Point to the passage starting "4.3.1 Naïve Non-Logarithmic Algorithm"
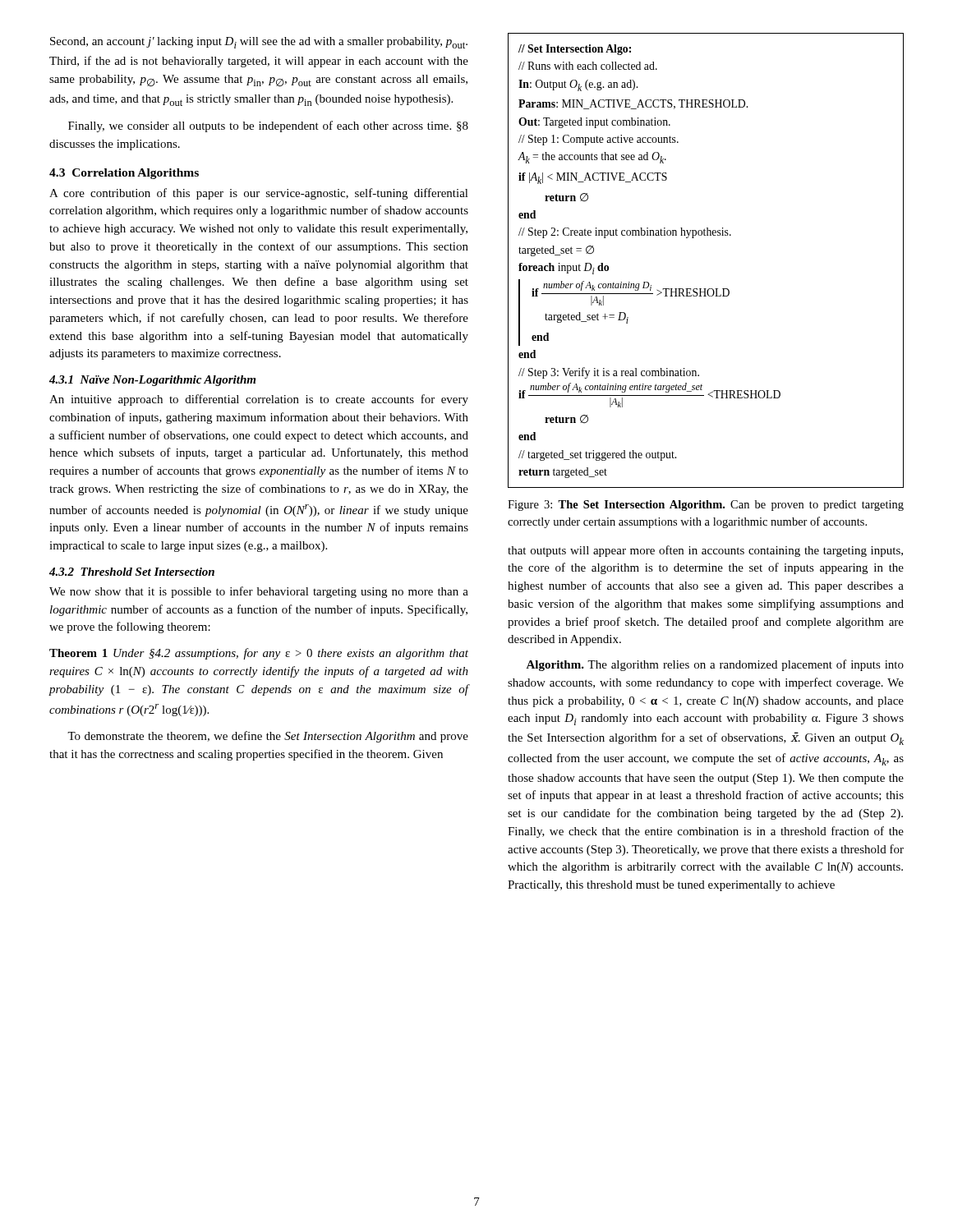Screen dimensions: 1232x953 coord(259,380)
